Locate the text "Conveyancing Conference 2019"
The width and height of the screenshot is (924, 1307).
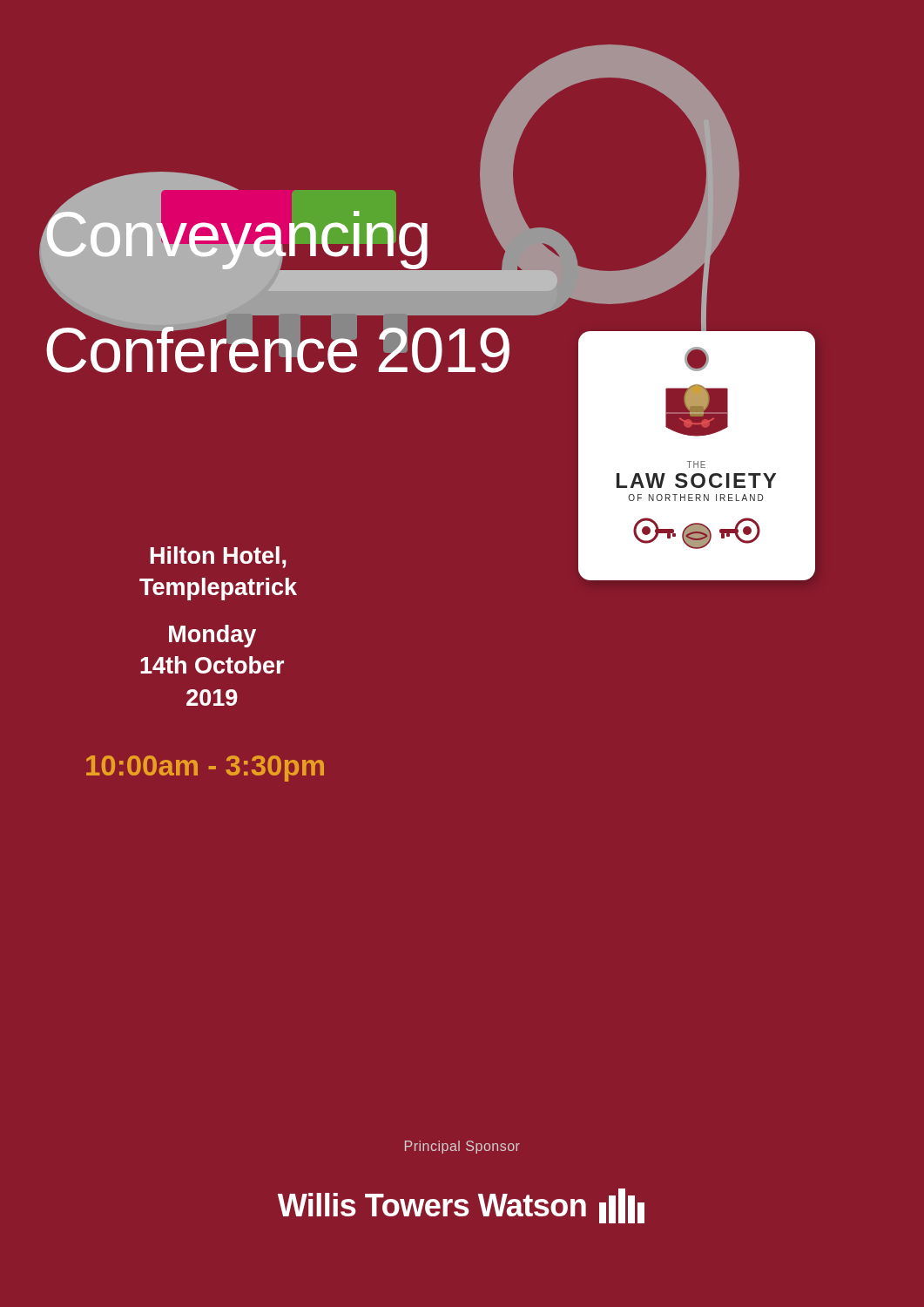coord(278,294)
